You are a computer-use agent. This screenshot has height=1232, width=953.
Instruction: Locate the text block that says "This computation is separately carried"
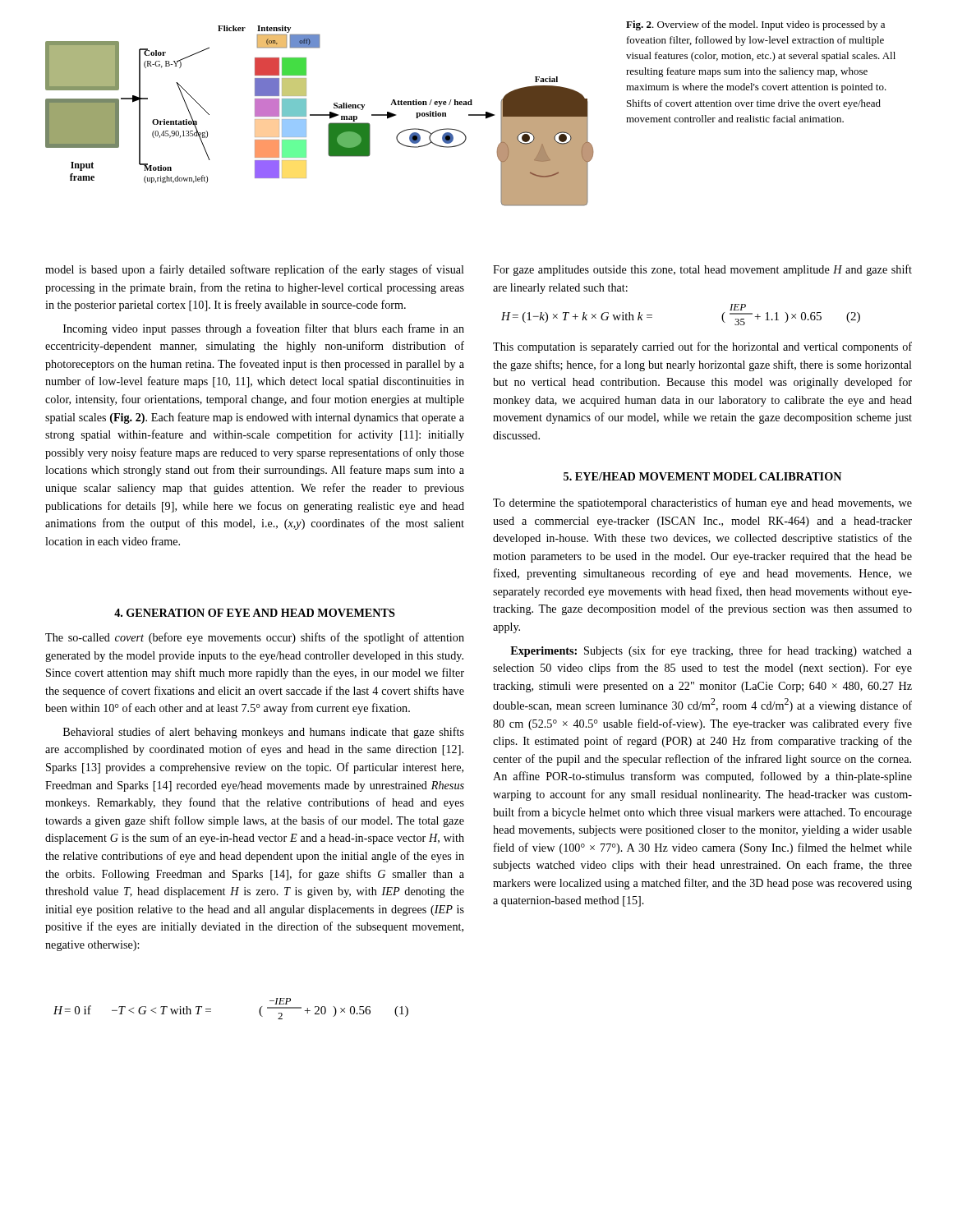[702, 392]
